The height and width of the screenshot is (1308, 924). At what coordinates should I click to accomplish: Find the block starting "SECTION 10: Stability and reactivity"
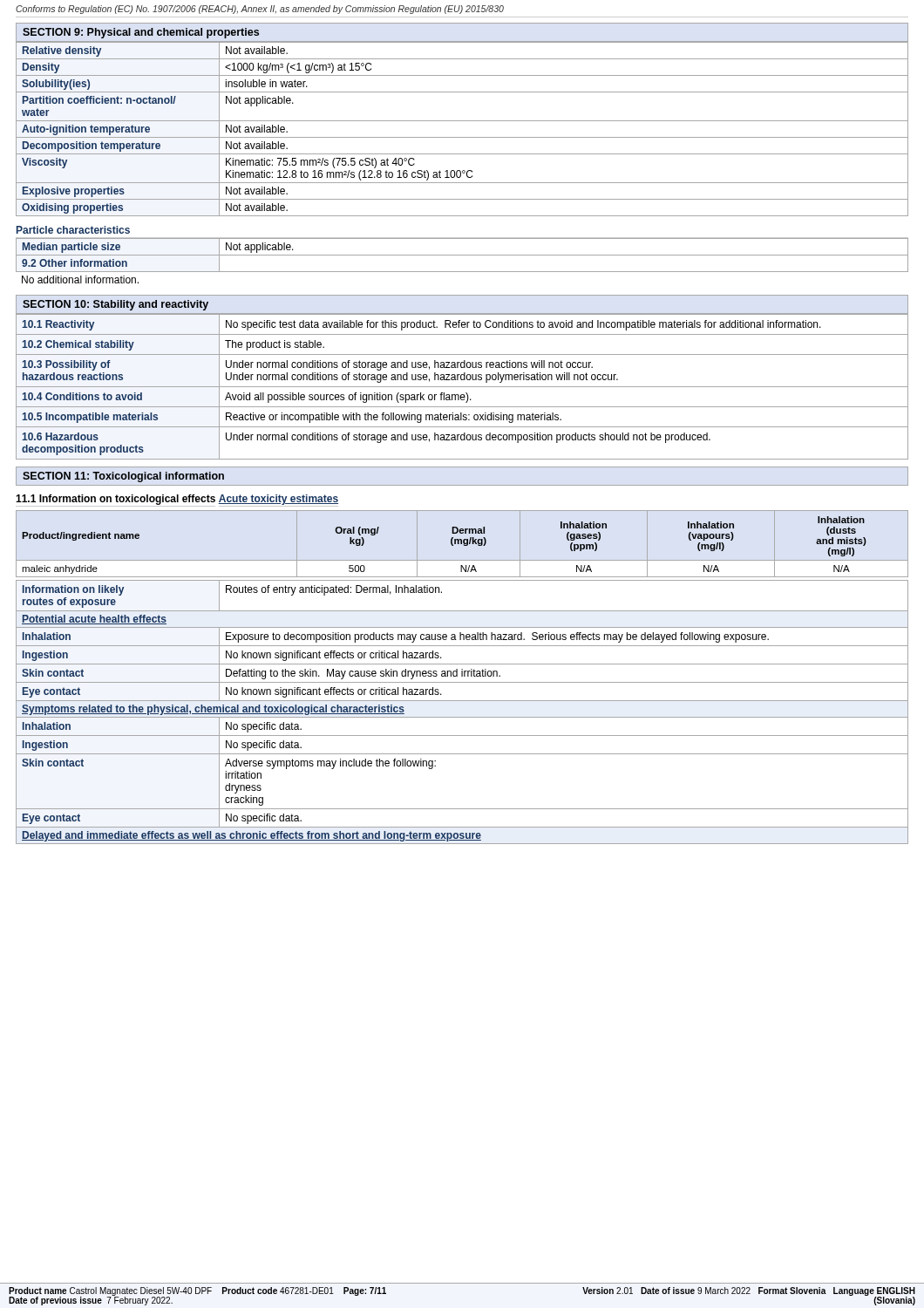(116, 304)
